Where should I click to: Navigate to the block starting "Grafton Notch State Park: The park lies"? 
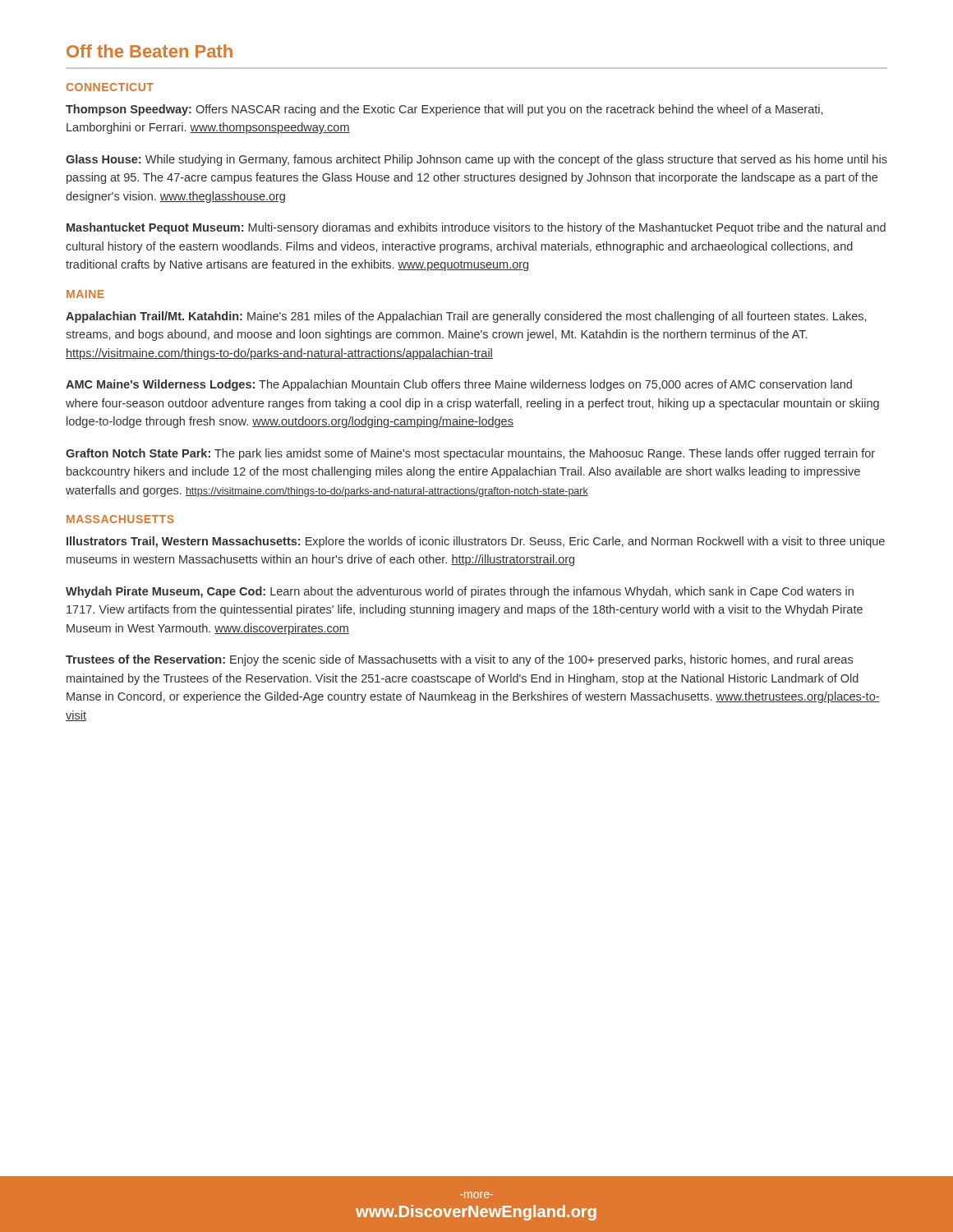(470, 471)
